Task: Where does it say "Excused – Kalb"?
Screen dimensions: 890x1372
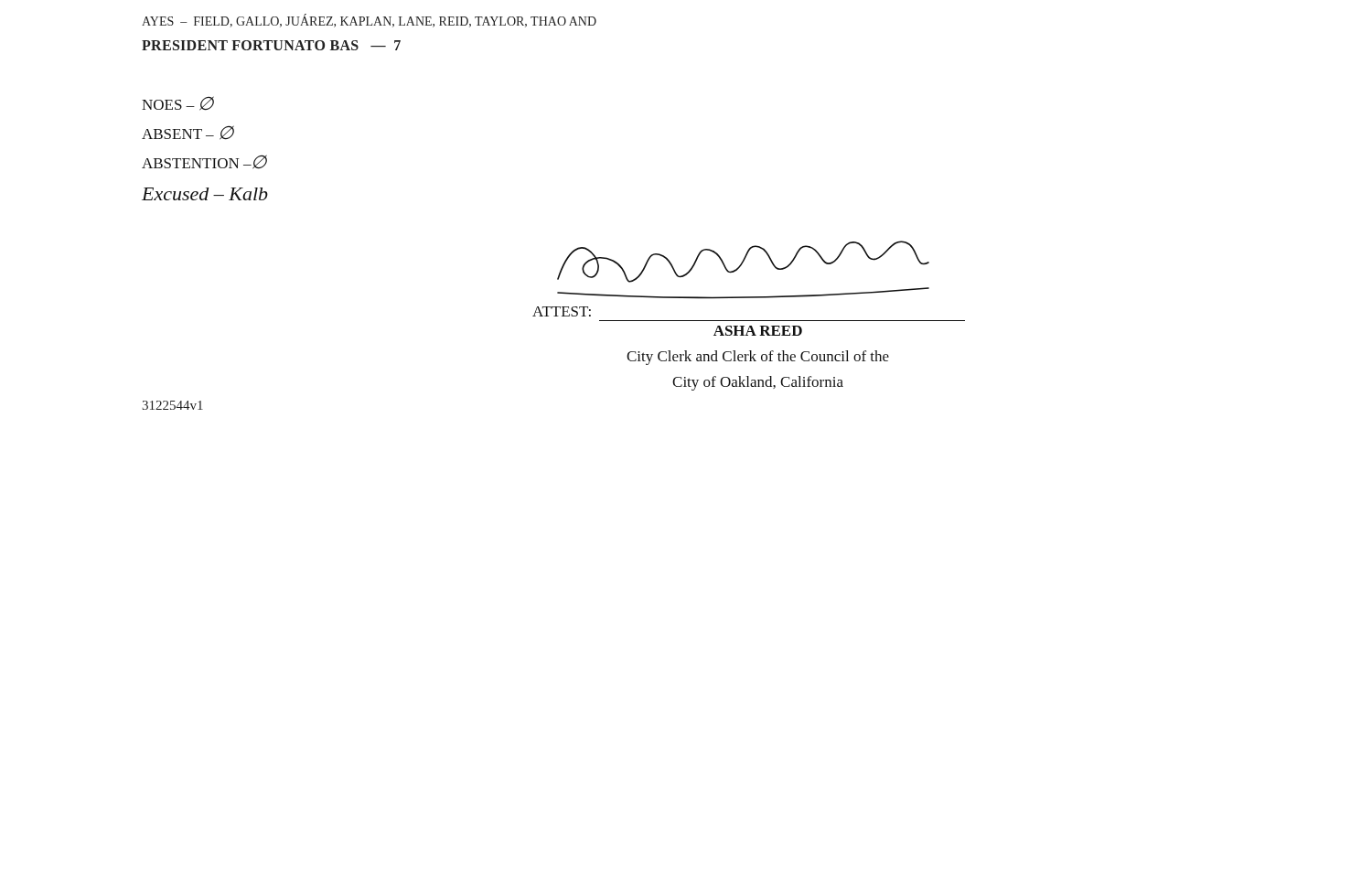Action: 205,193
